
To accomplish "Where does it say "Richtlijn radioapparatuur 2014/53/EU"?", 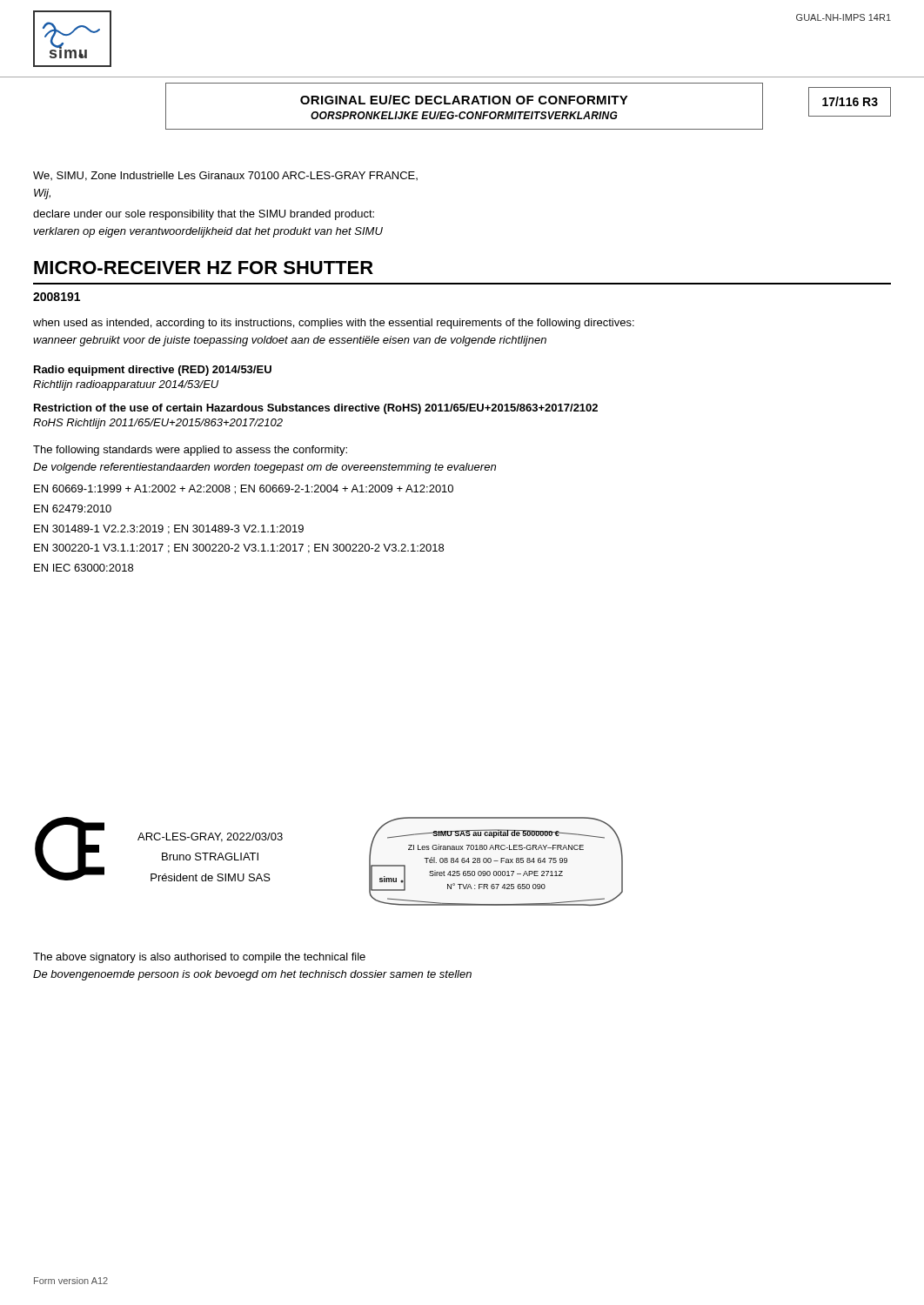I will coord(126,384).
